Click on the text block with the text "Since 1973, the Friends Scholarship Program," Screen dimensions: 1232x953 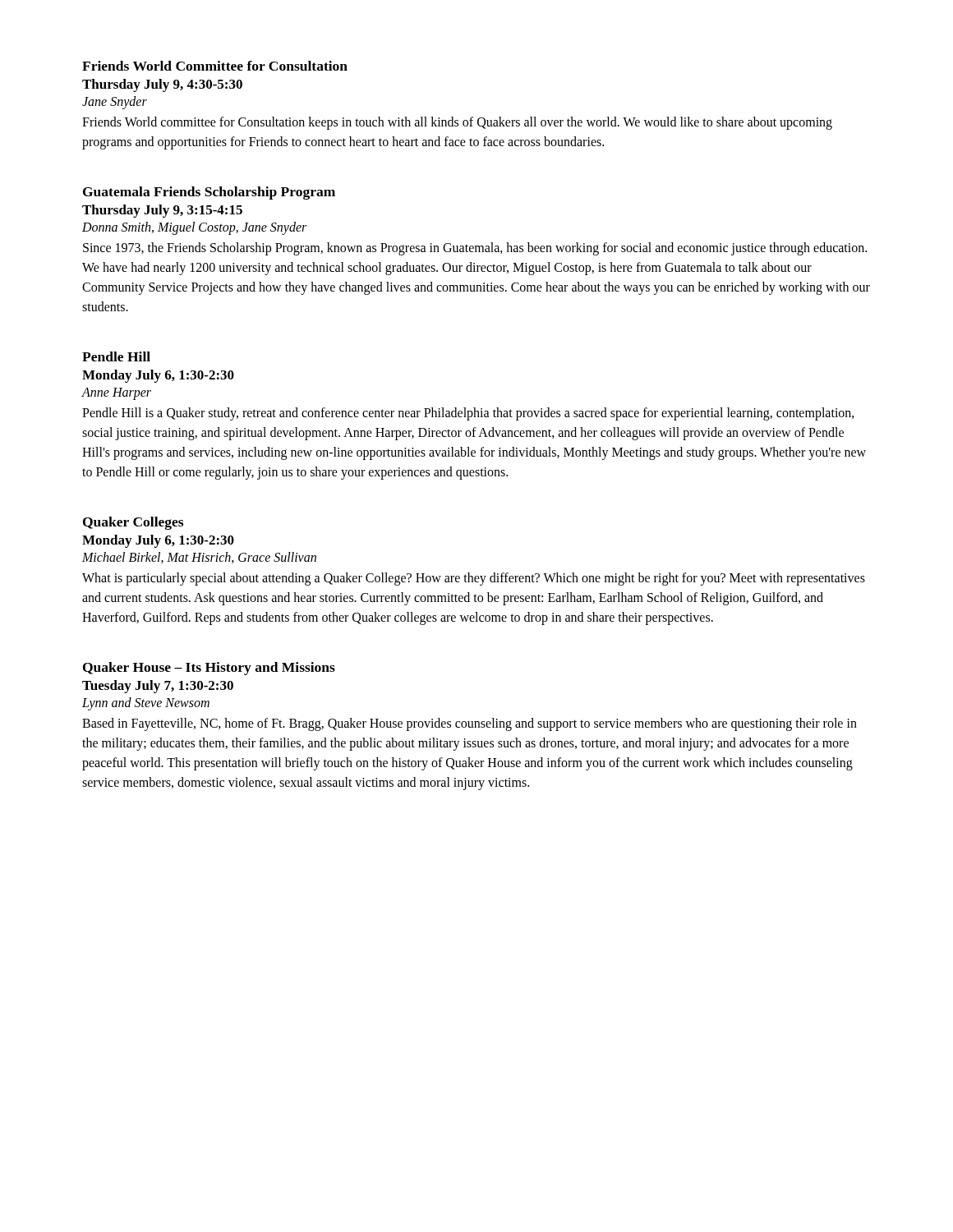[x=476, y=277]
